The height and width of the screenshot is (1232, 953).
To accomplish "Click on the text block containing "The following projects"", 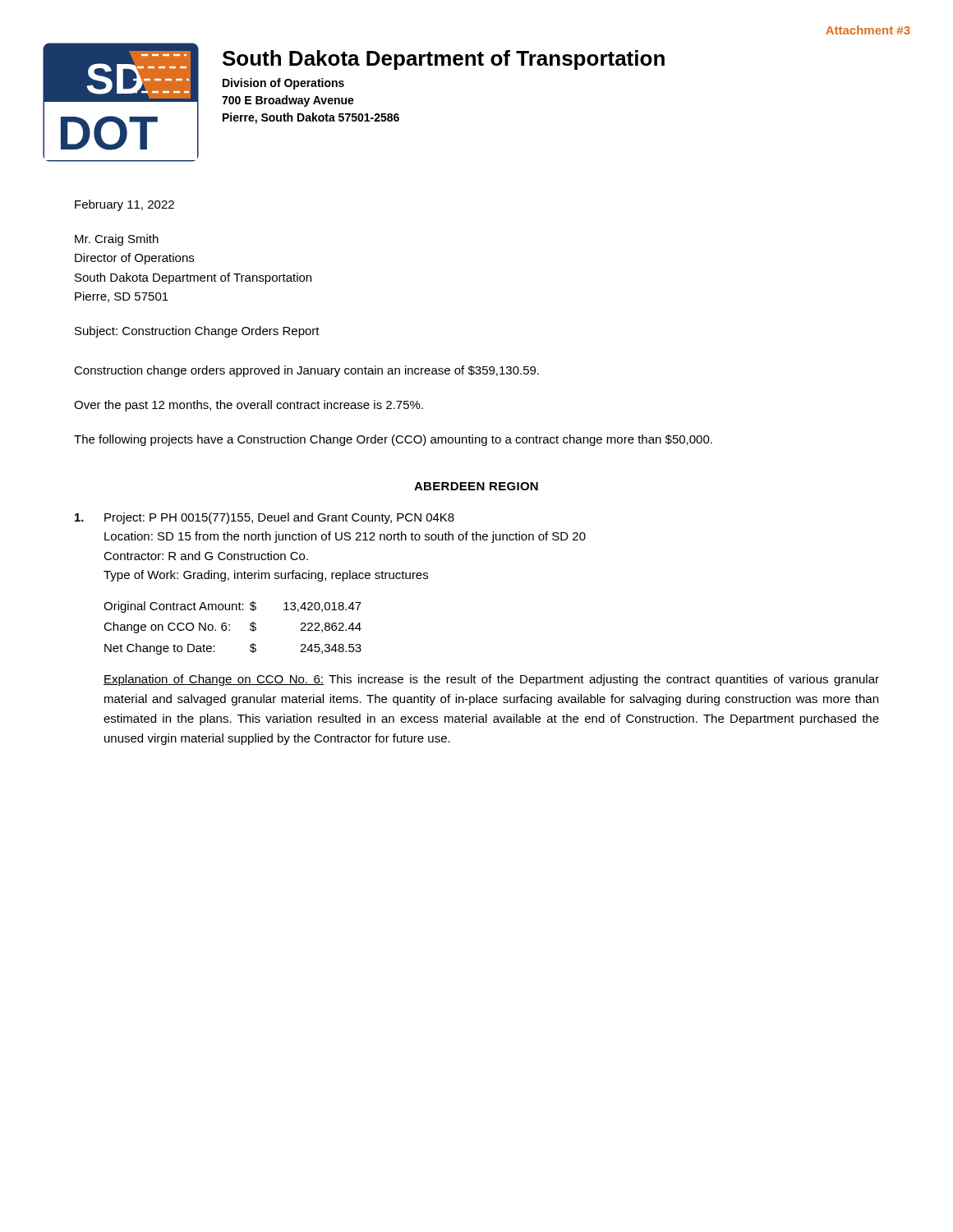I will [x=393, y=439].
